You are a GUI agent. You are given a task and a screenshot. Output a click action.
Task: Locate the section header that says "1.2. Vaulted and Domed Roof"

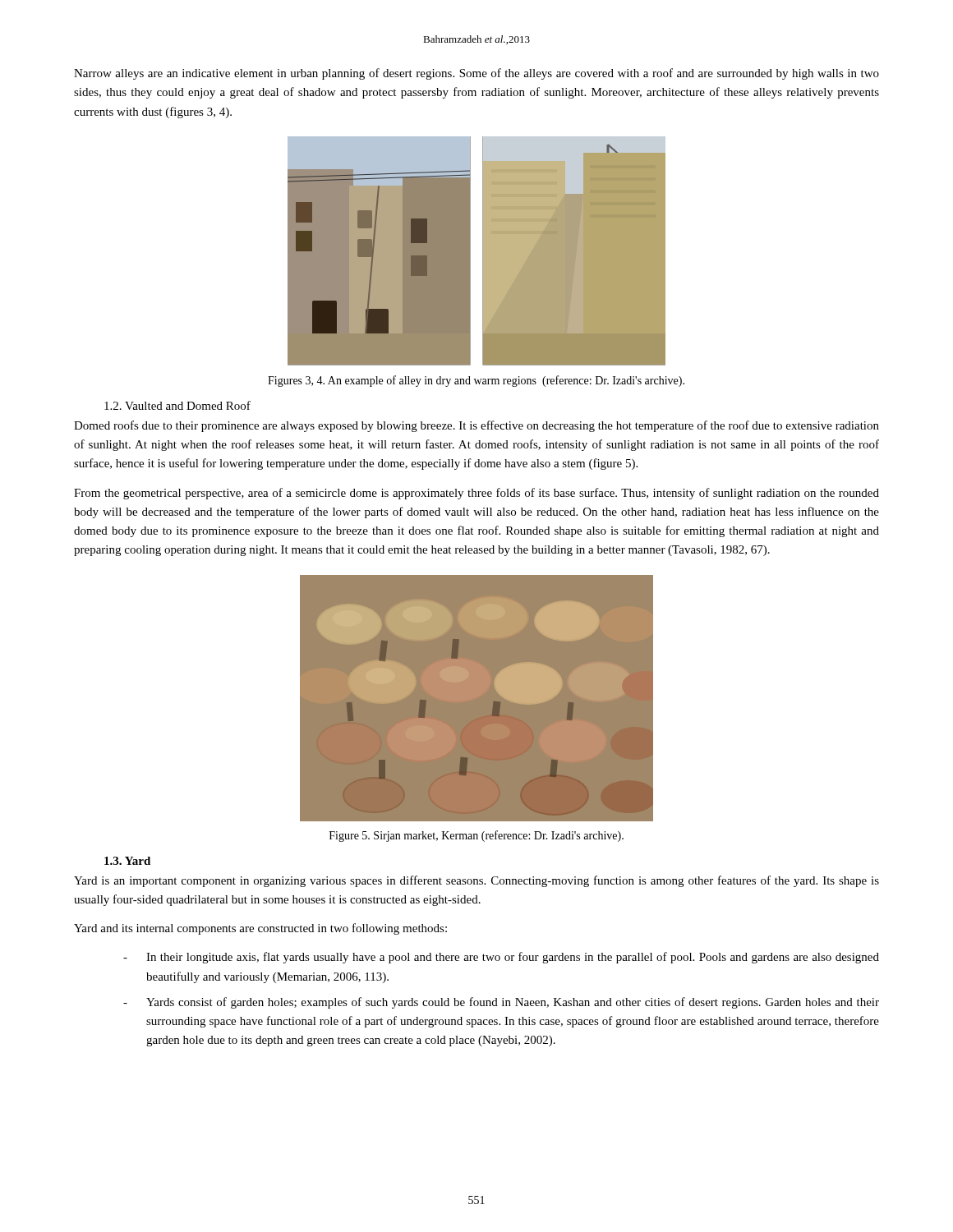[177, 406]
